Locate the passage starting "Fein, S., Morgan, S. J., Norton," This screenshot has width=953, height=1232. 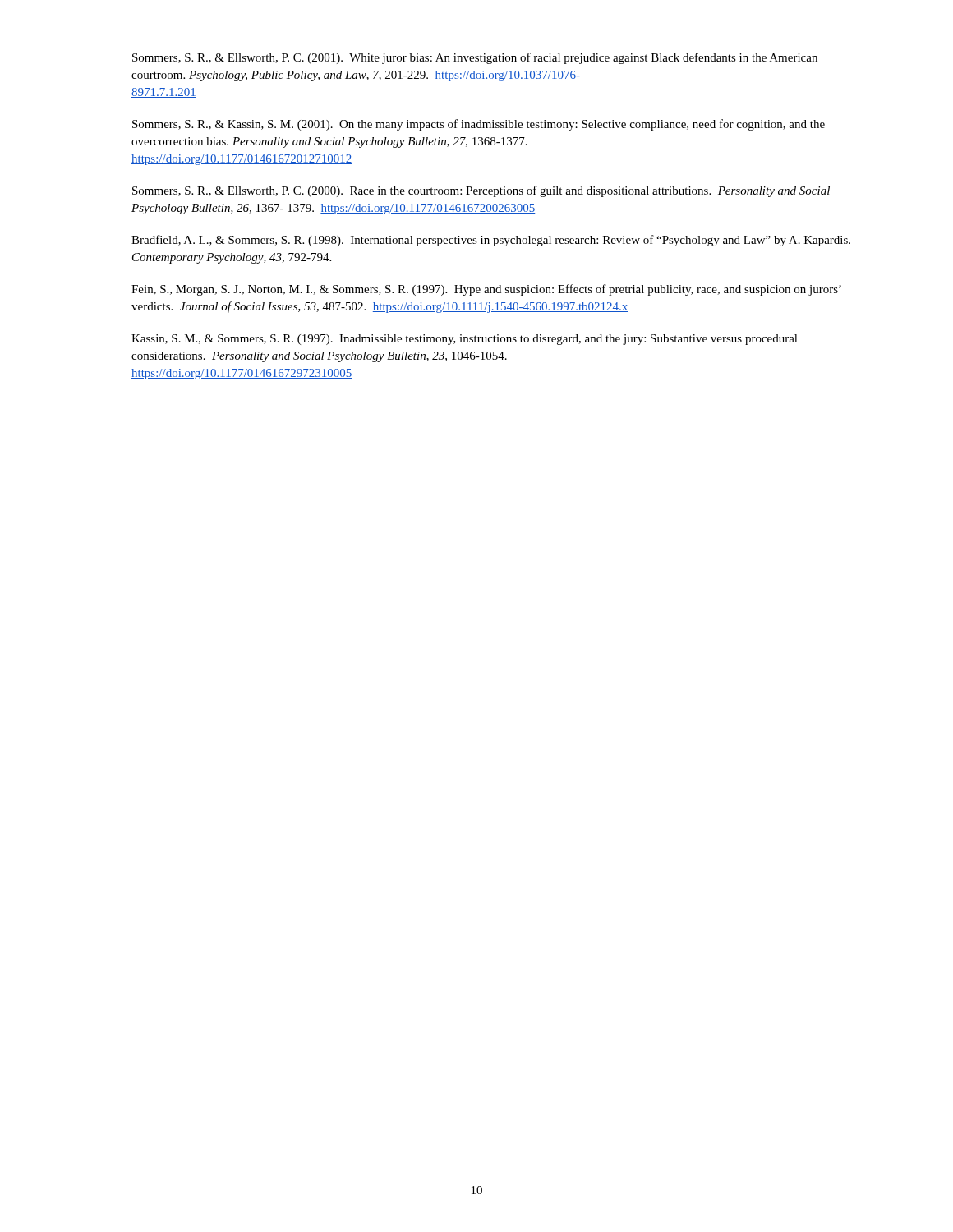click(x=486, y=298)
